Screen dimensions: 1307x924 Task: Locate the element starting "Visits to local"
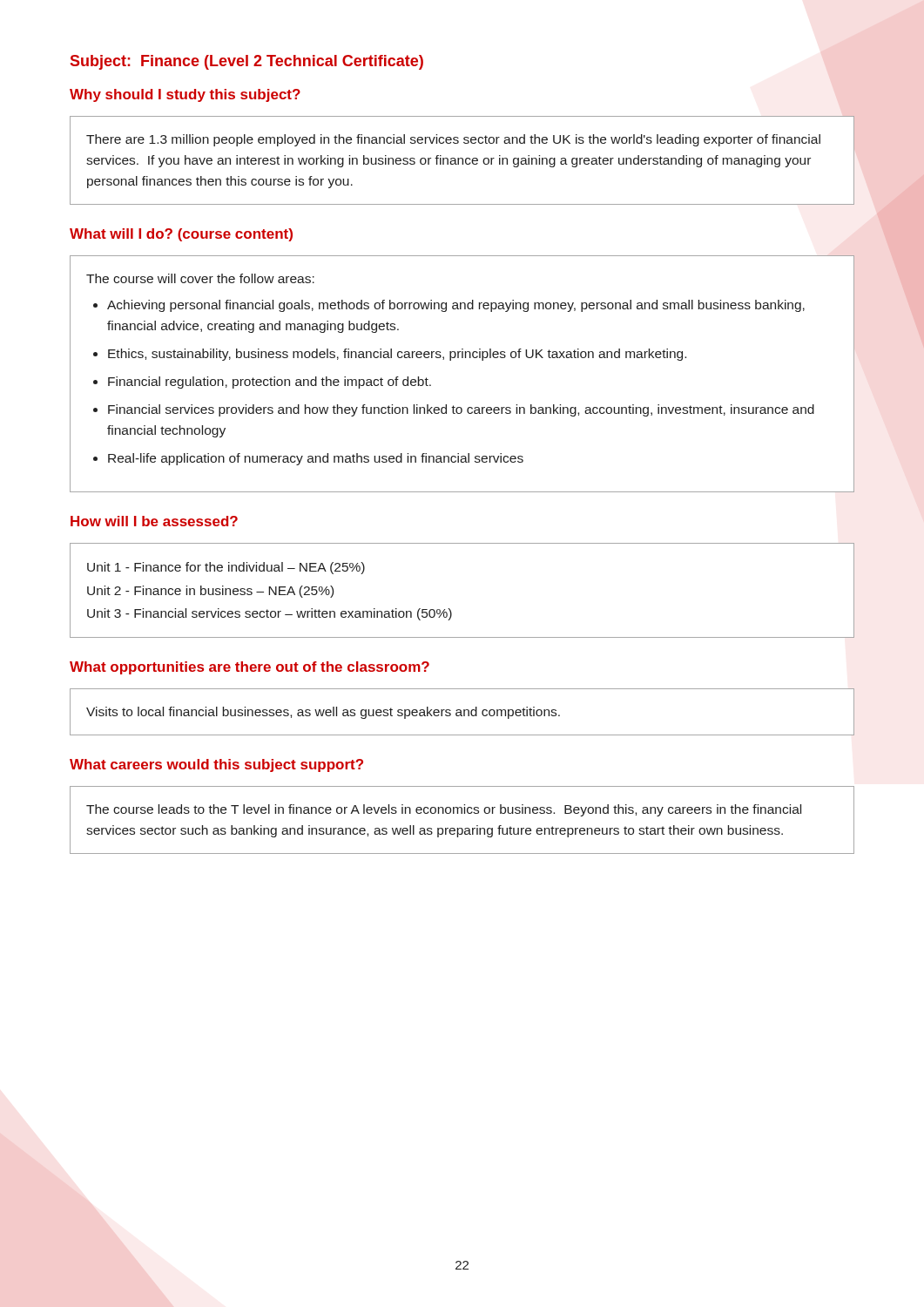click(324, 712)
